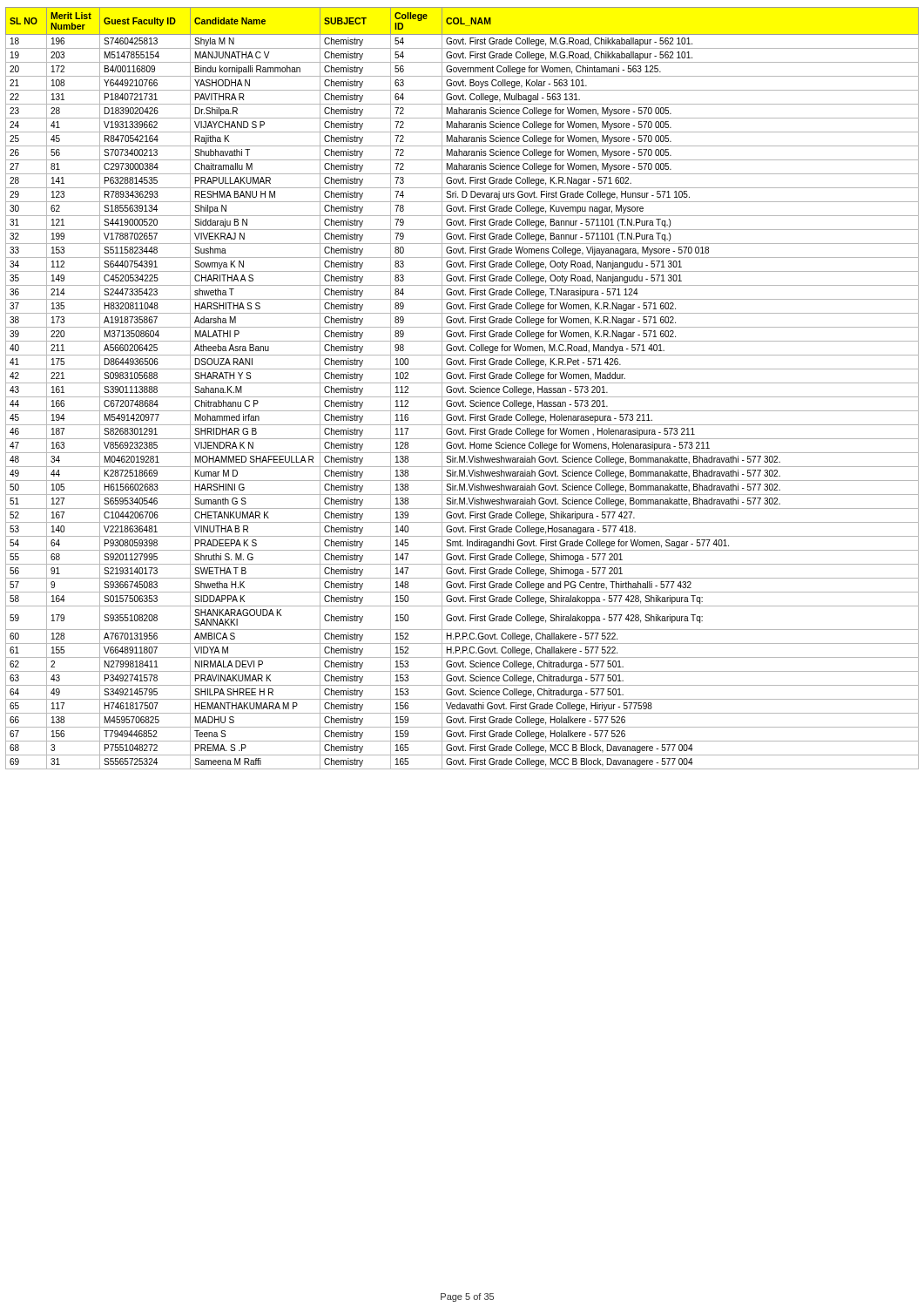Select the table
This screenshot has width=924, height=1307.
coord(462,388)
